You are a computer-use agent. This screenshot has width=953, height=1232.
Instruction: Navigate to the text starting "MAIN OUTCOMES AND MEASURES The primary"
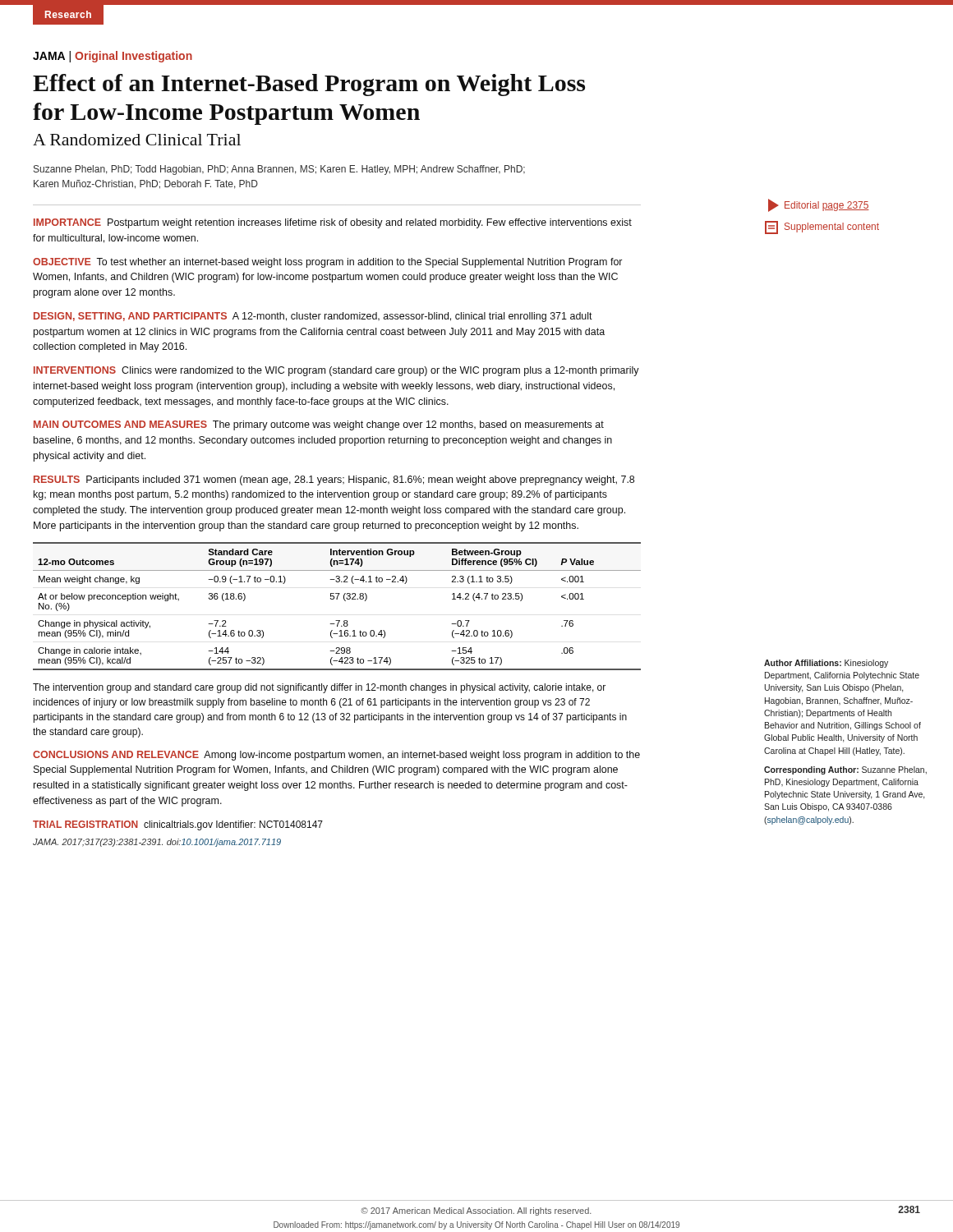click(x=323, y=440)
